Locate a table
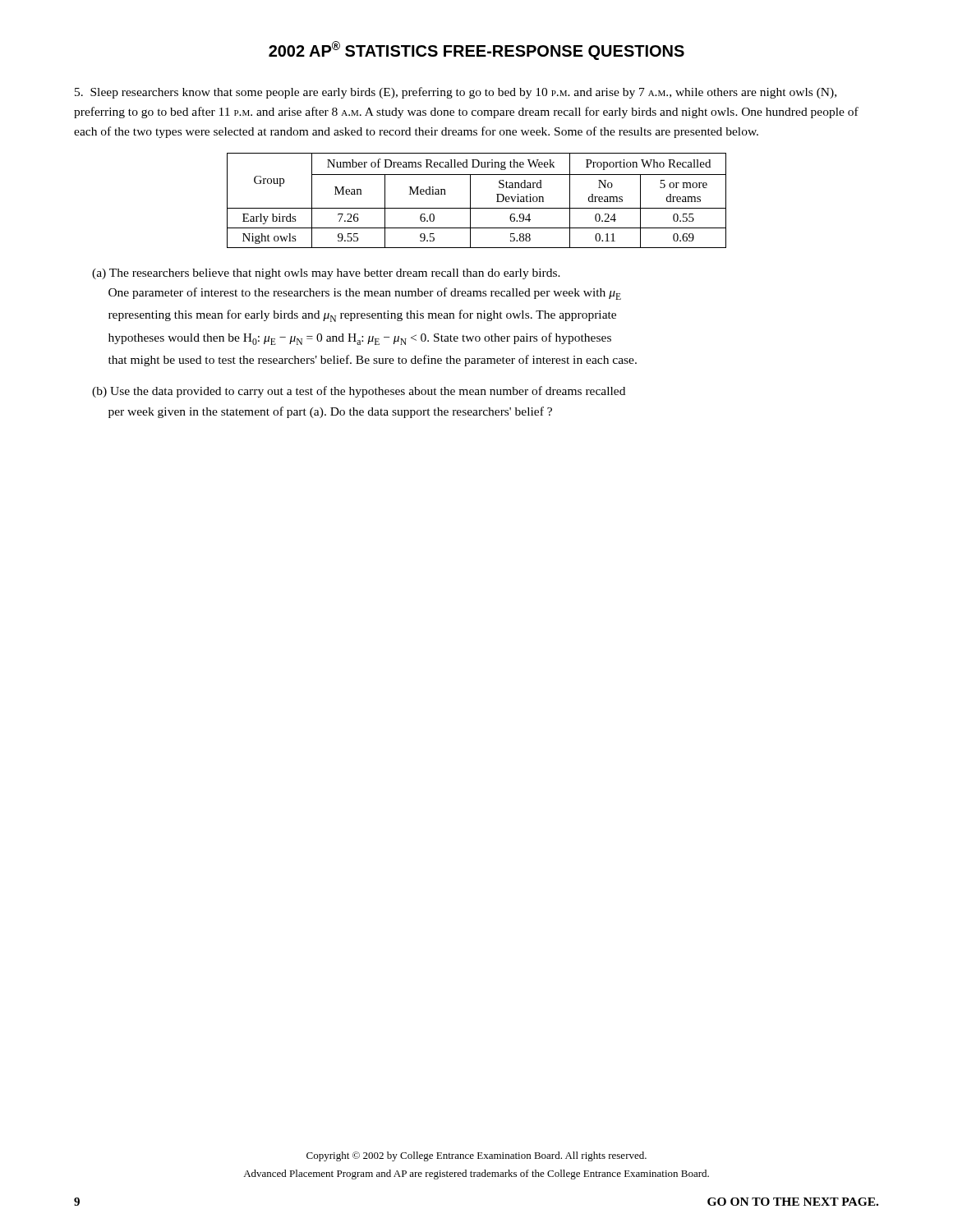Screen dimensions: 1232x953 click(x=476, y=200)
